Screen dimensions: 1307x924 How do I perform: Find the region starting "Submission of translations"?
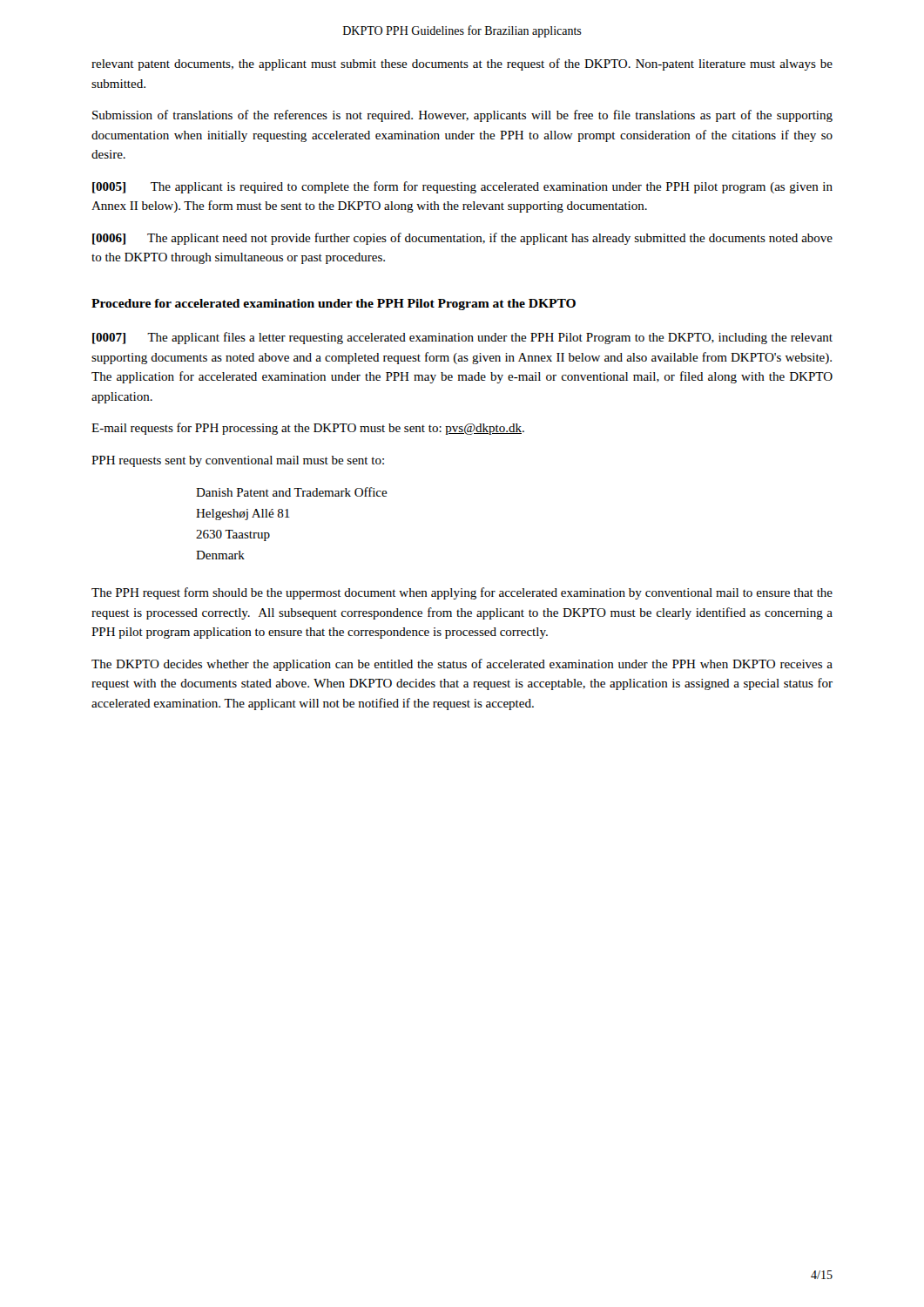pos(462,135)
